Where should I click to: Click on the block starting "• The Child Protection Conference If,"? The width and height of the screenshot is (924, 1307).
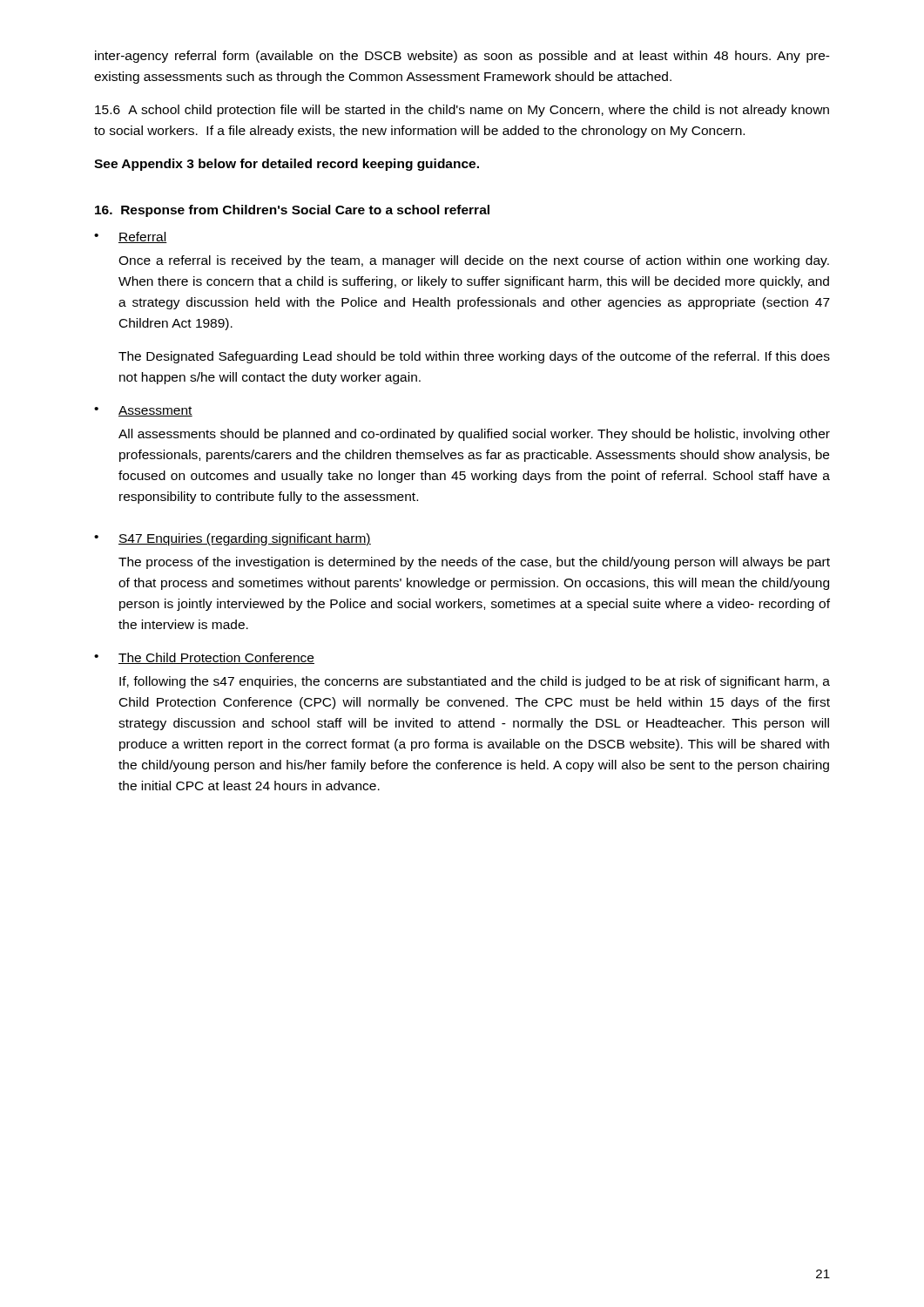point(462,728)
